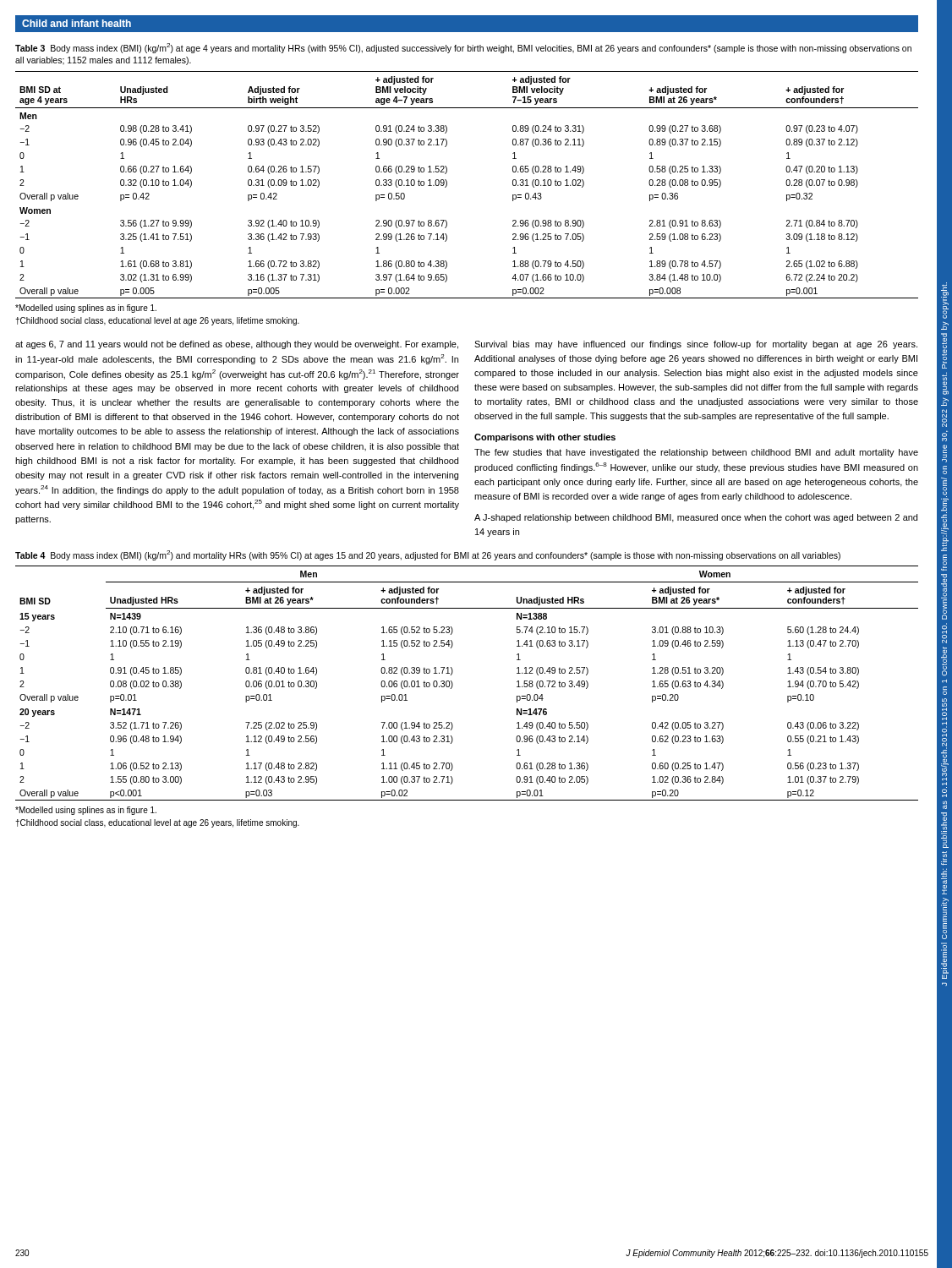The height and width of the screenshot is (1268, 952).
Task: Click the passage that begins "at ages 6, 7 and 11 years would"
Action: click(x=237, y=432)
